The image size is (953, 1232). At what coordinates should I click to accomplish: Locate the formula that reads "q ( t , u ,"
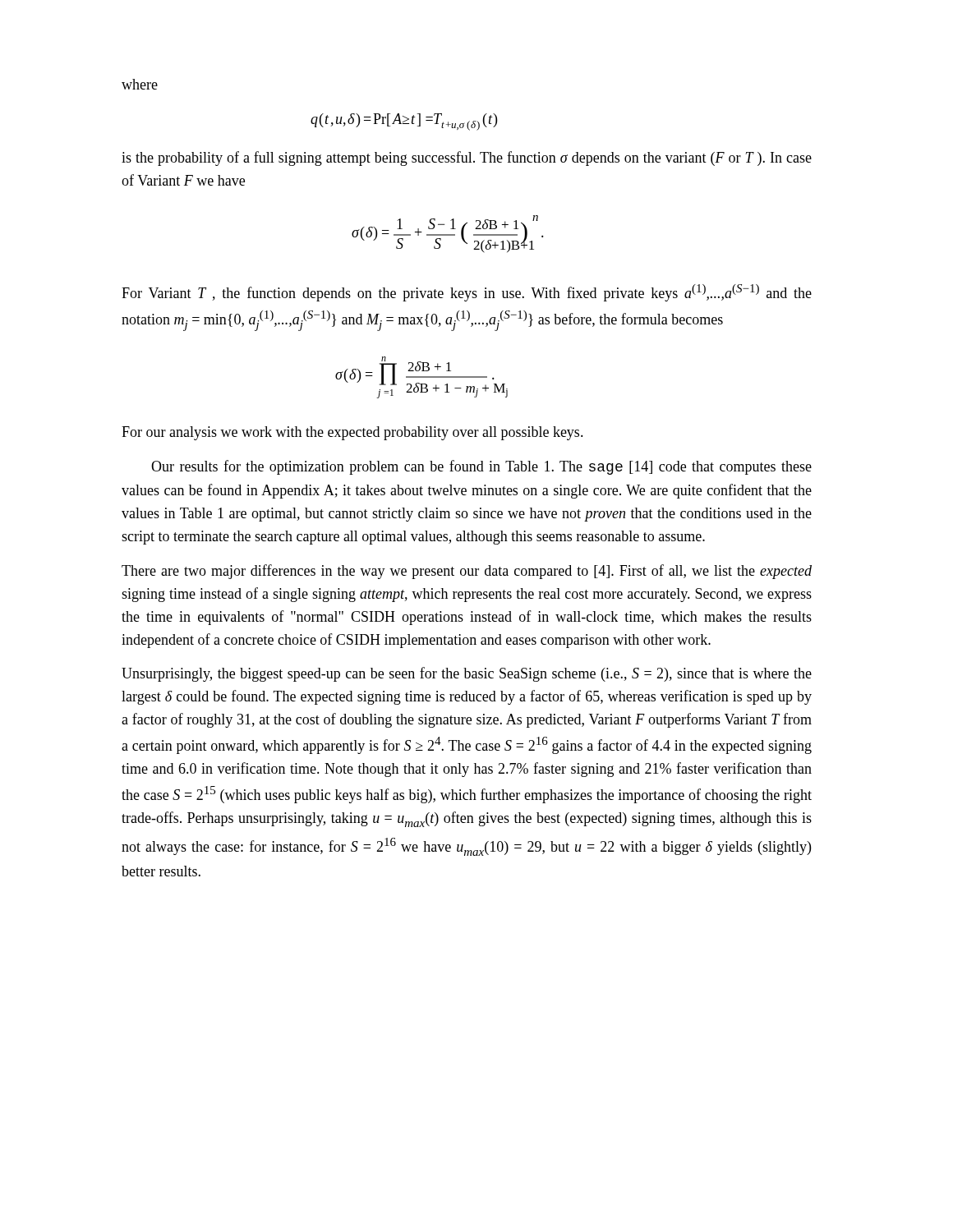point(467,118)
